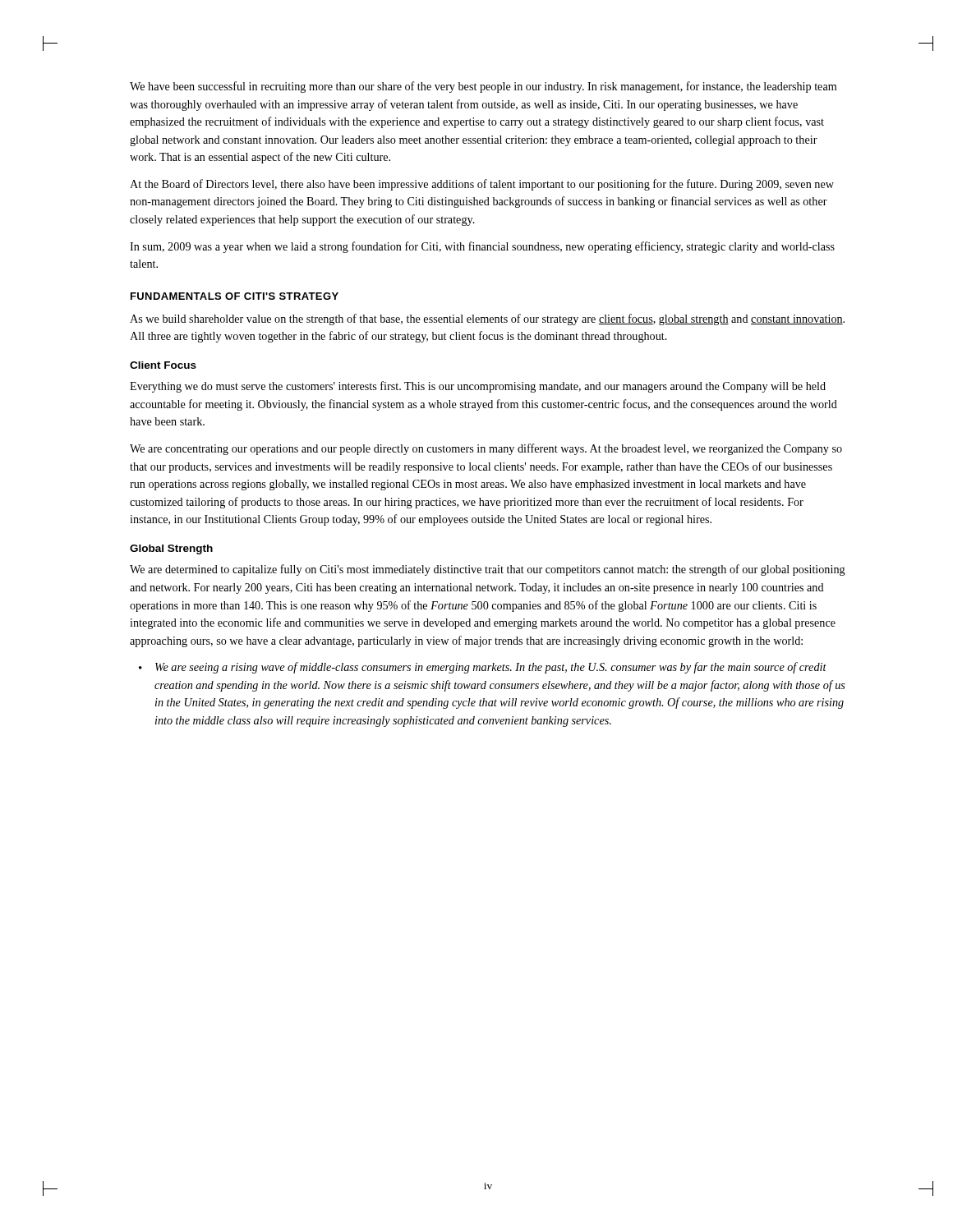Locate the text block that reads "As we build shareholder"
This screenshot has height=1232, width=976.
click(x=488, y=328)
